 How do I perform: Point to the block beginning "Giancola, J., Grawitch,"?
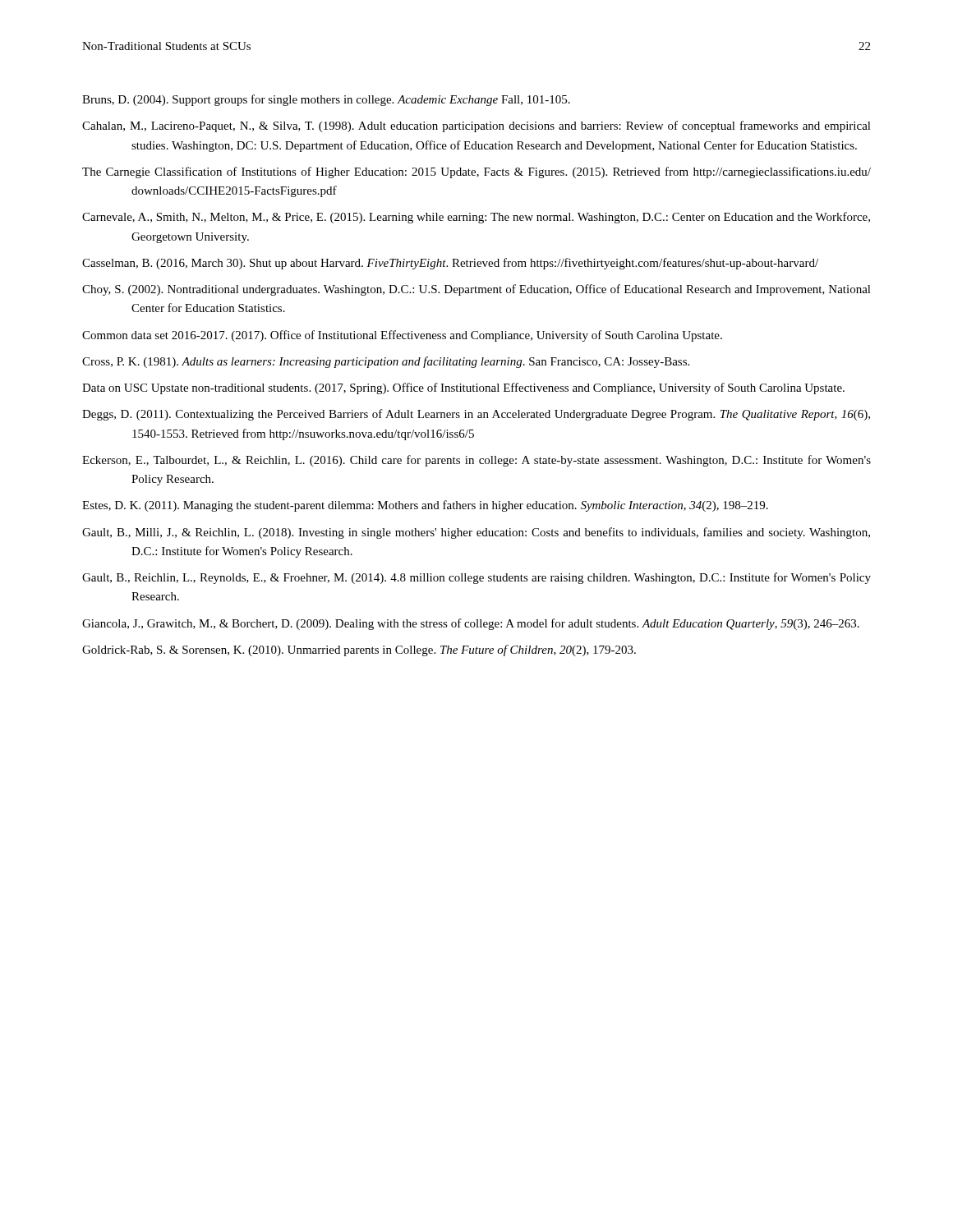[471, 623]
